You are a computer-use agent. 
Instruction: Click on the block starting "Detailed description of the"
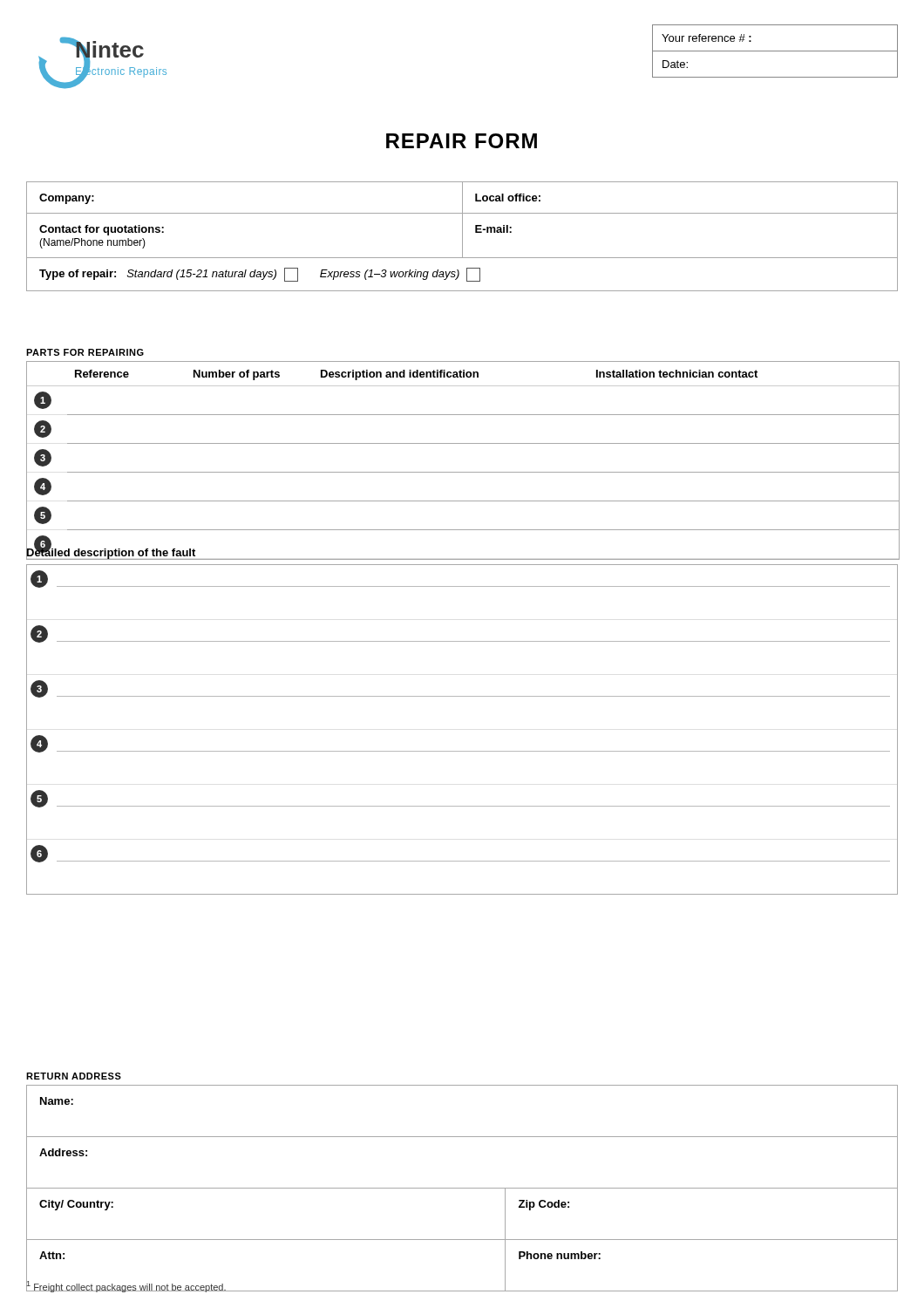pos(111,552)
